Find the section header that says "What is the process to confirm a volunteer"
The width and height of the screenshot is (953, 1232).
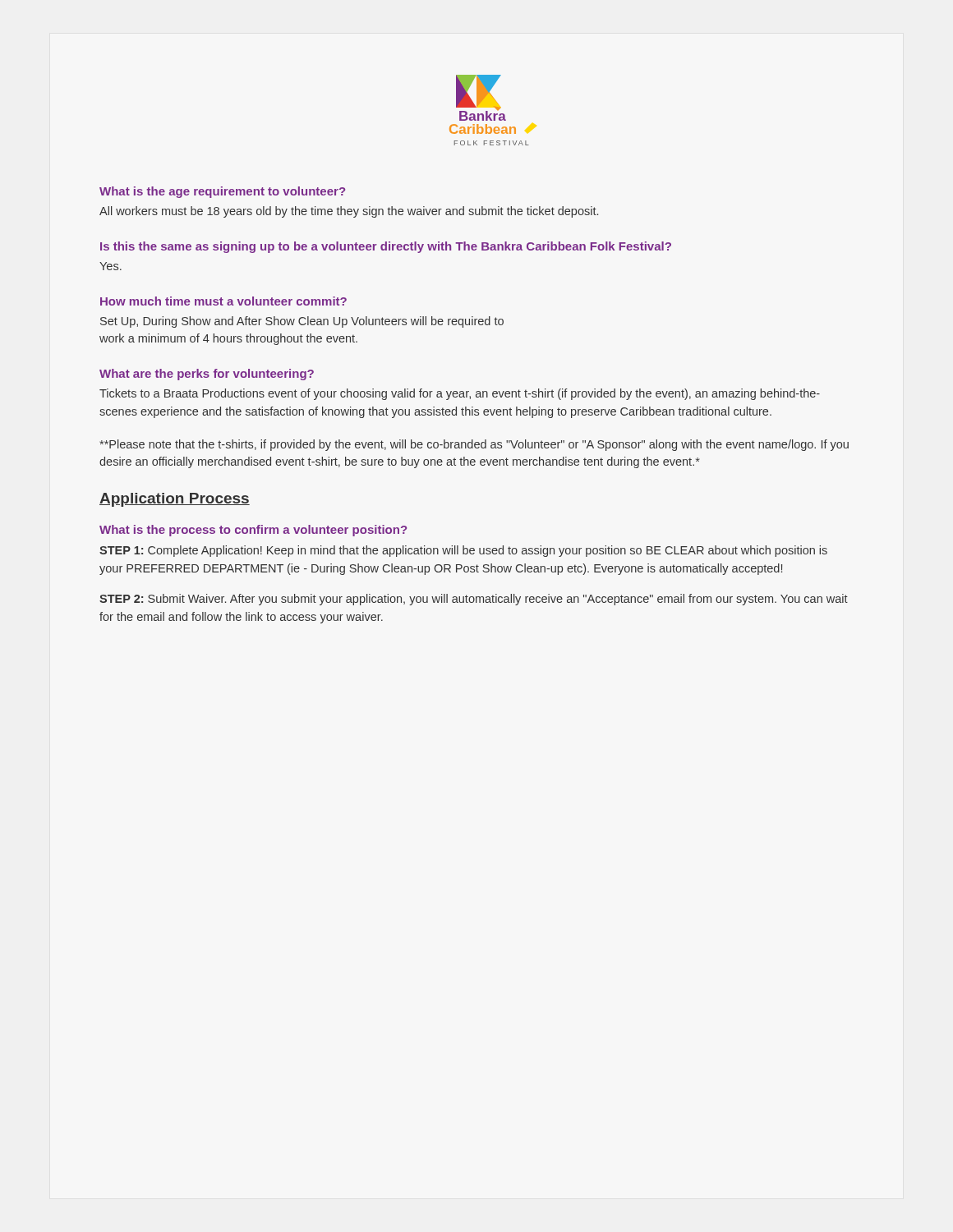coord(253,529)
